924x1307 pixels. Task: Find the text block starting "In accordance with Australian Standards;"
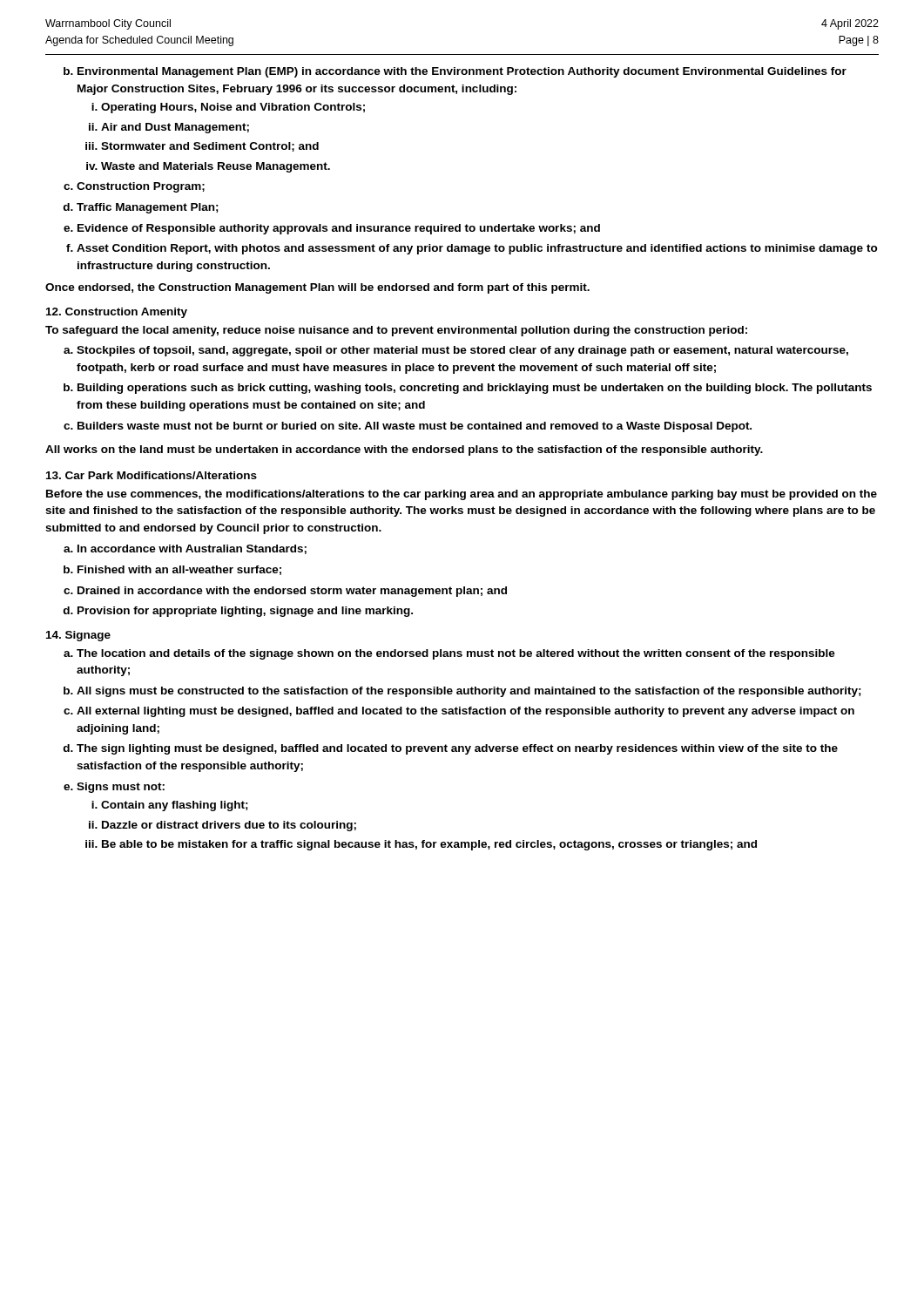[185, 549]
